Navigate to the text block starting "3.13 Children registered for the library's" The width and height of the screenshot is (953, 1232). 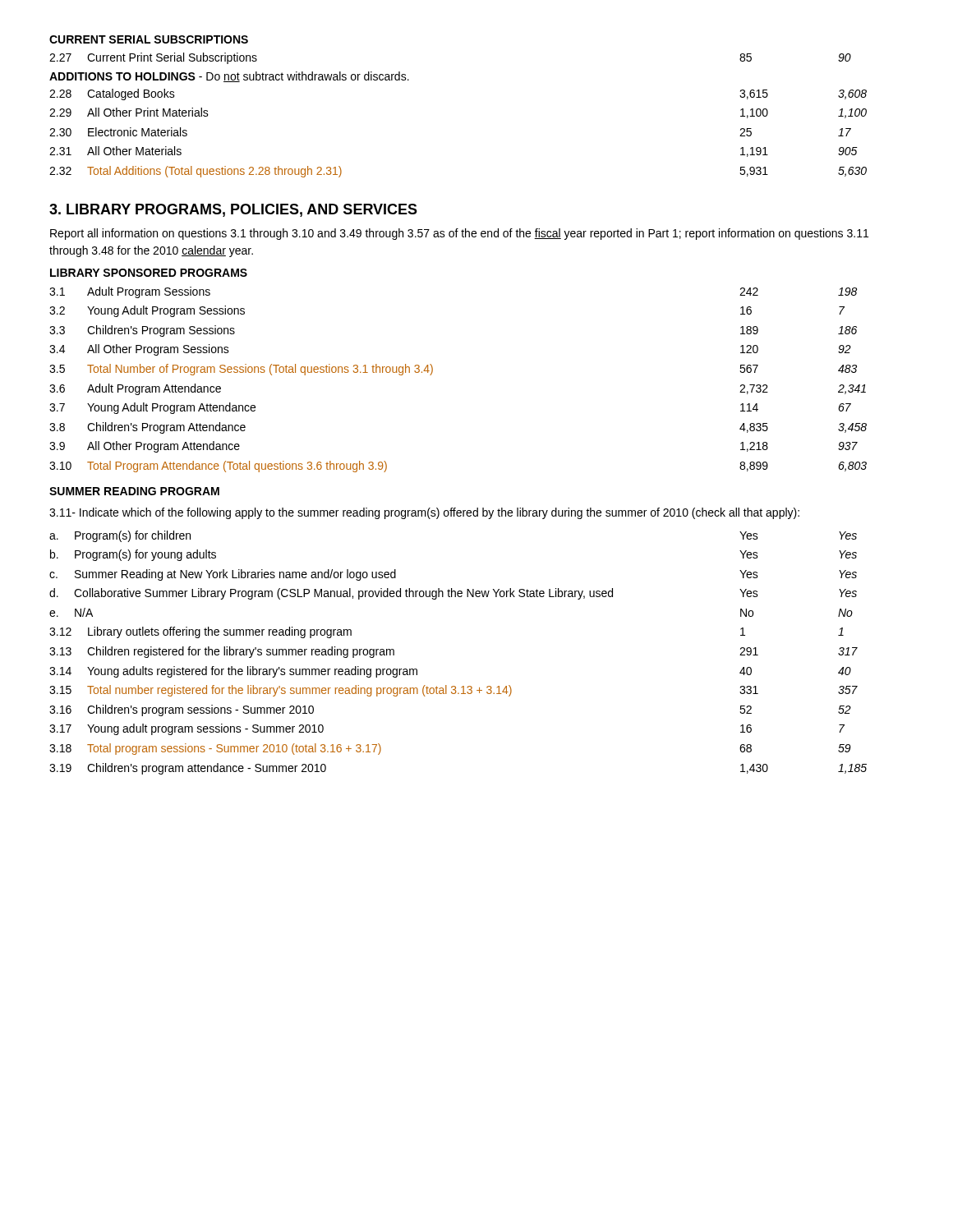pos(236,652)
